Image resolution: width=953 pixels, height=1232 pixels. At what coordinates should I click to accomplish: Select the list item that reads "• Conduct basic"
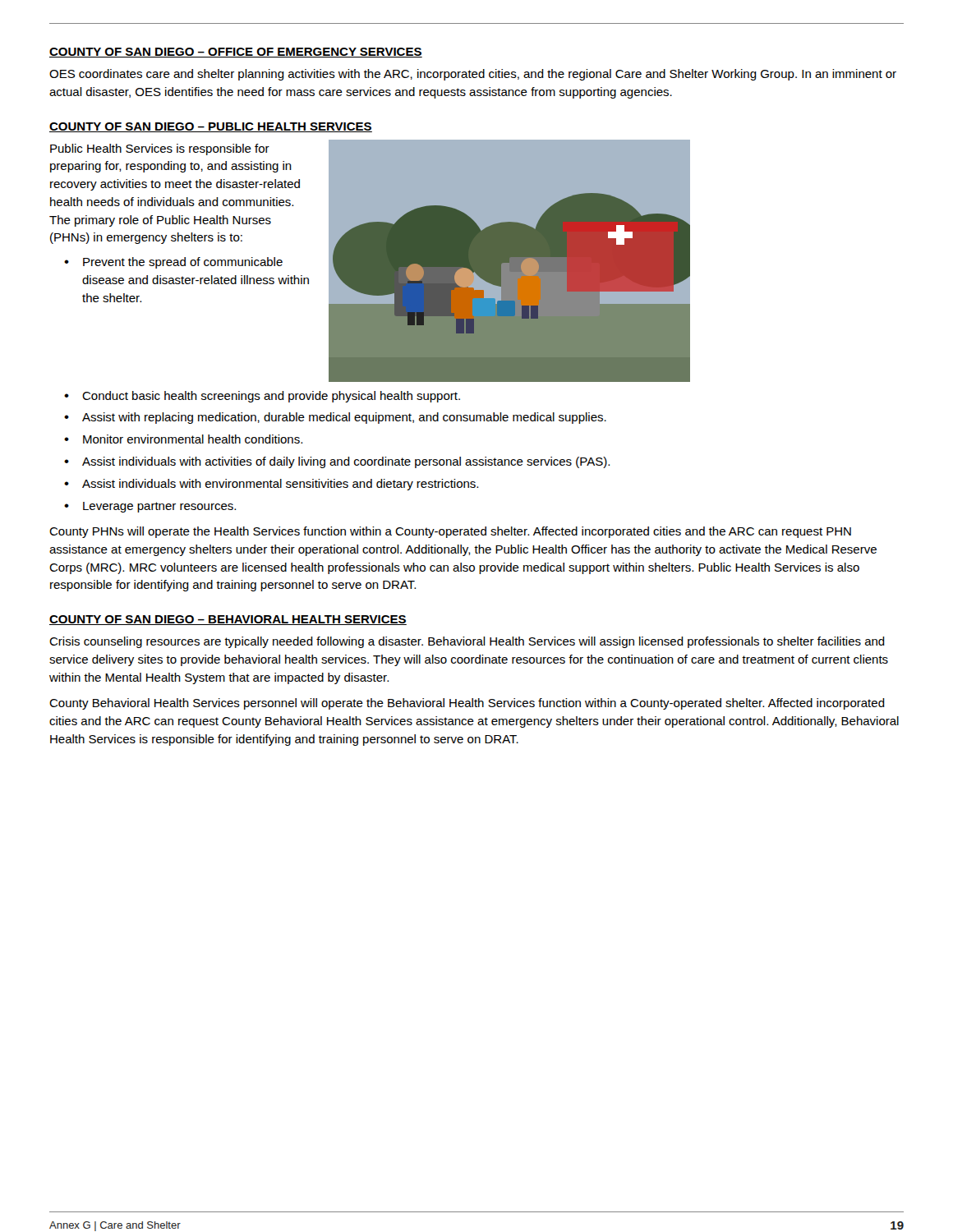(263, 396)
